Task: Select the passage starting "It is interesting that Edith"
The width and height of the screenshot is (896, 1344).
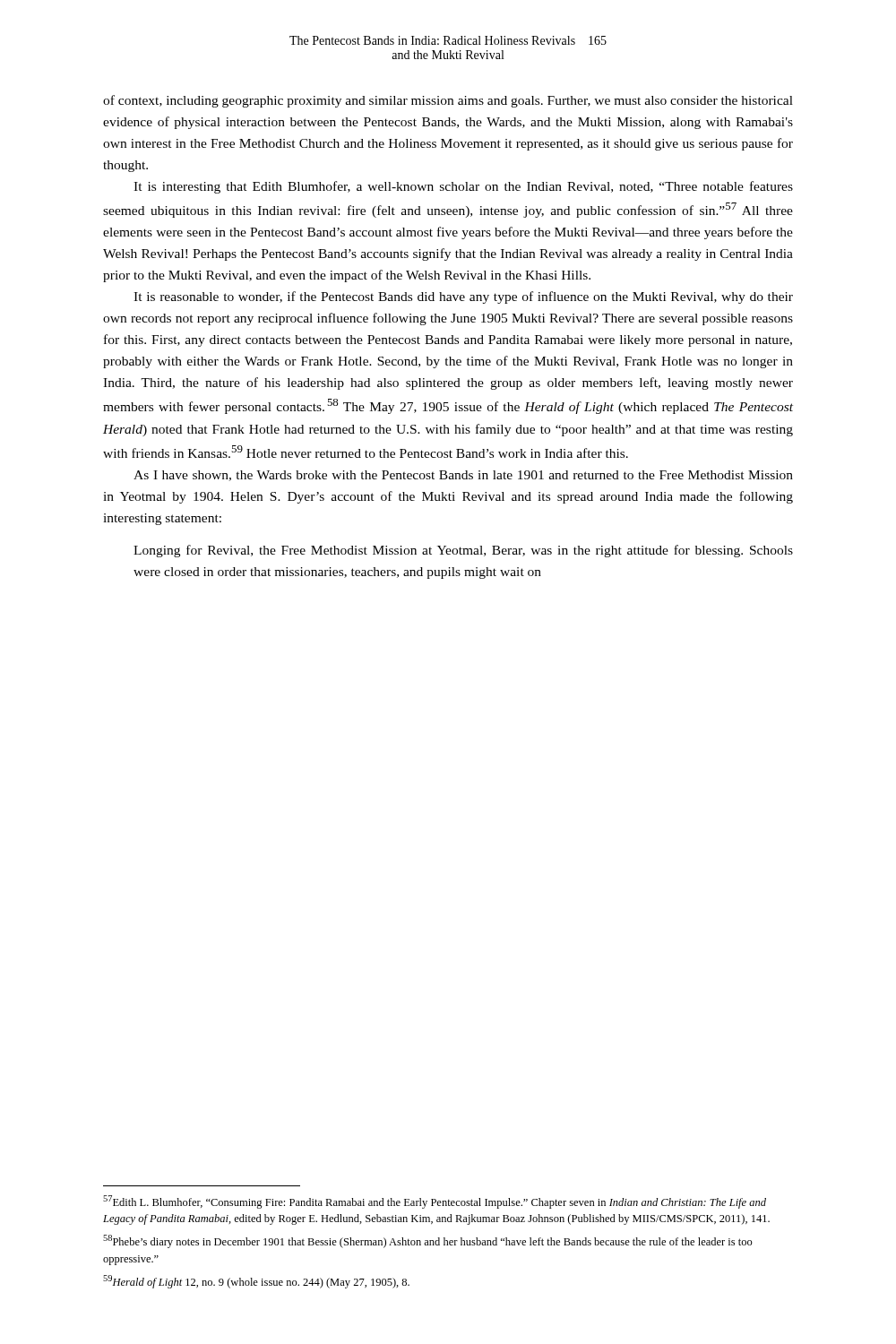Action: tap(448, 231)
